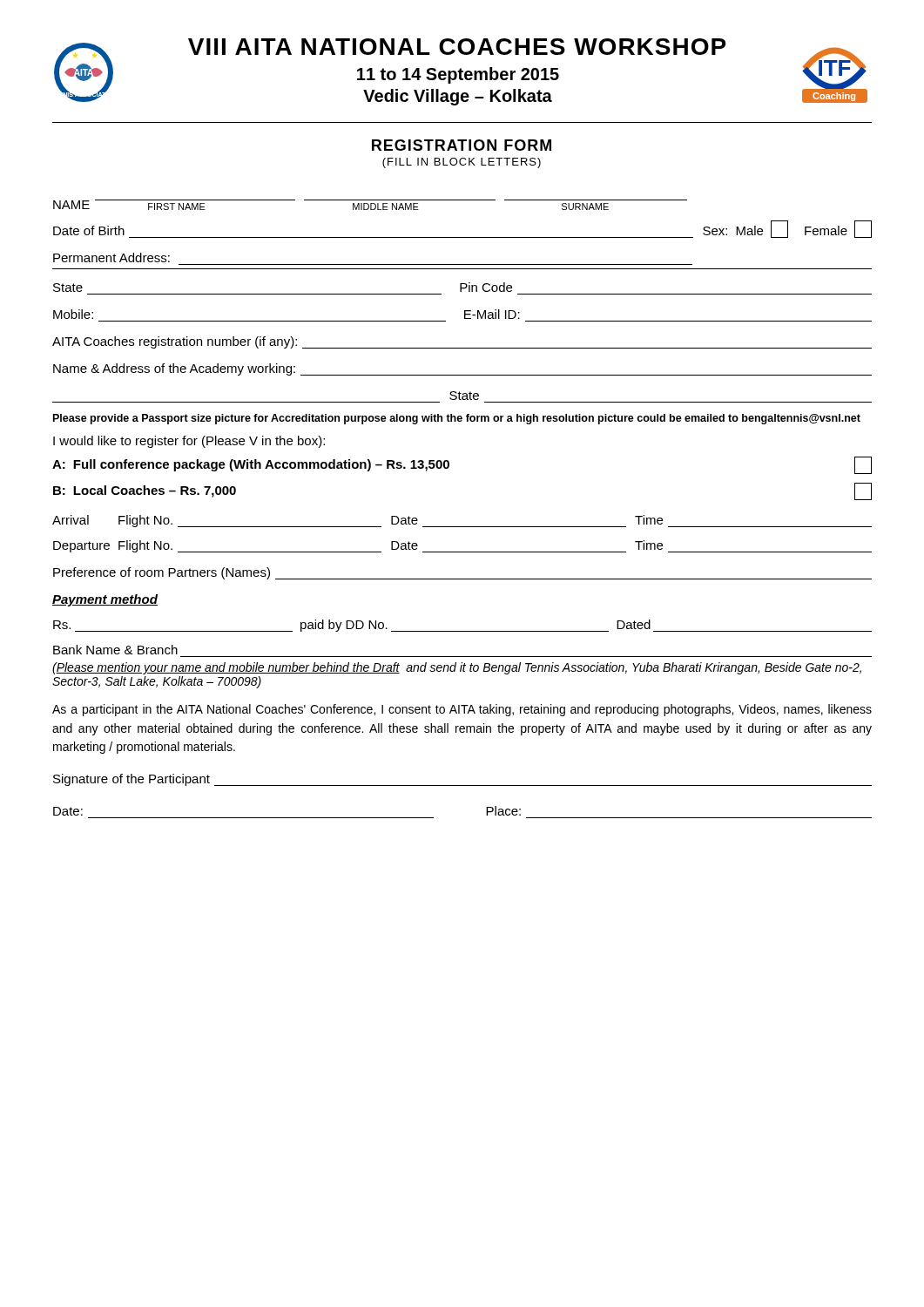Click the title
This screenshot has height=1307, width=924.
click(462, 153)
